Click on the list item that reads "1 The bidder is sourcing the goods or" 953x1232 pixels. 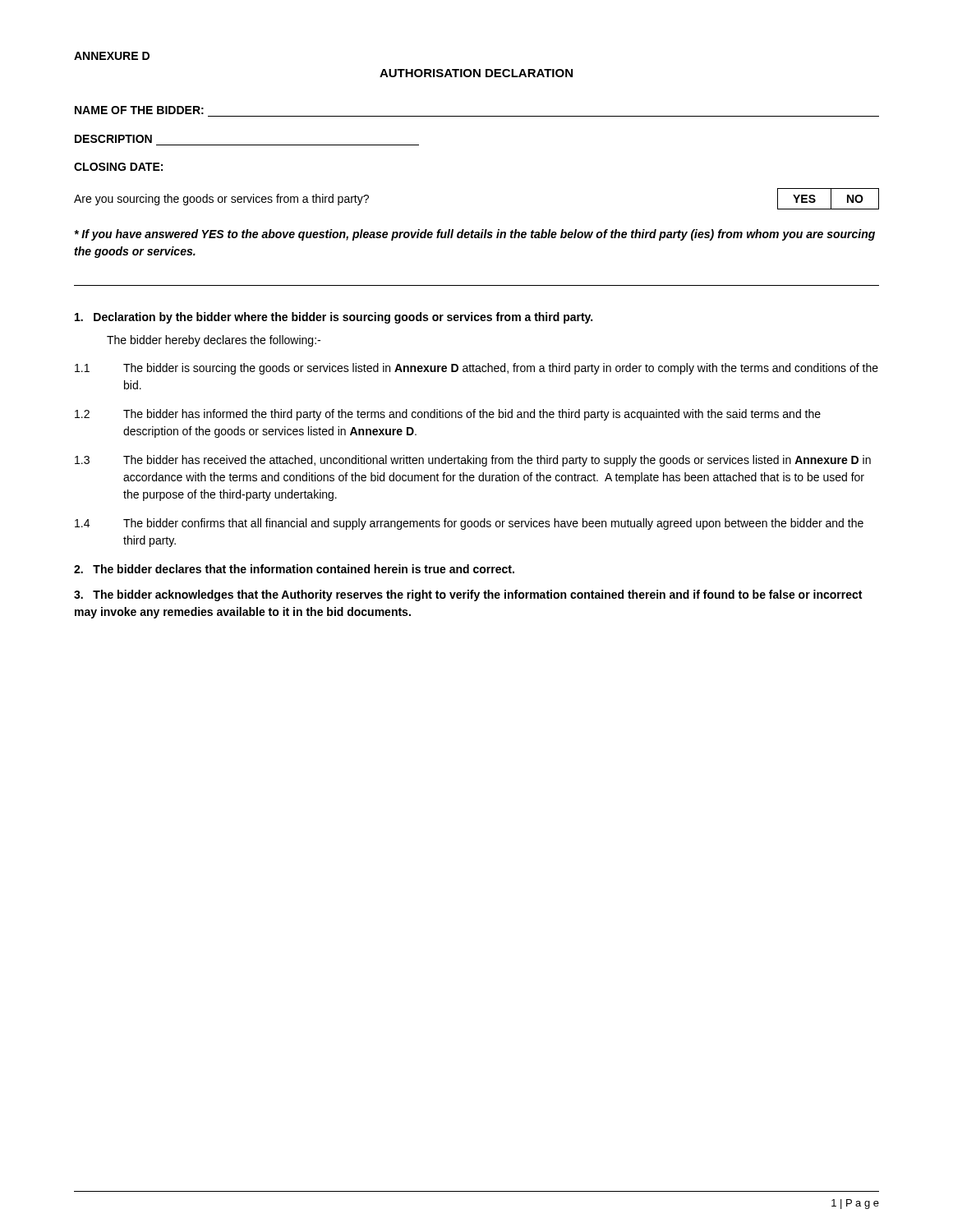pos(476,377)
